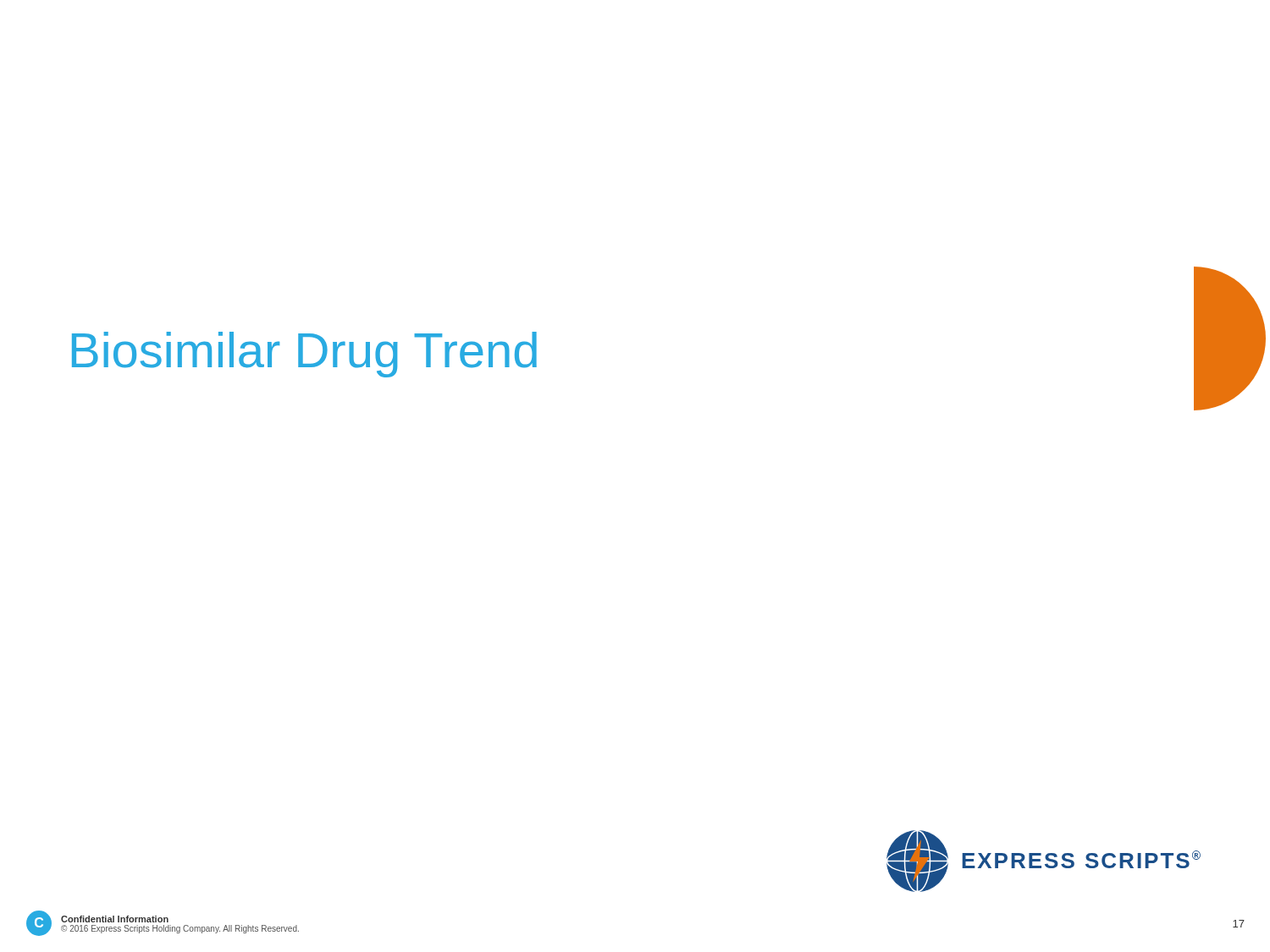
Task: Navigate to the element starting "Biosimilar Drug Trend"
Action: point(304,350)
